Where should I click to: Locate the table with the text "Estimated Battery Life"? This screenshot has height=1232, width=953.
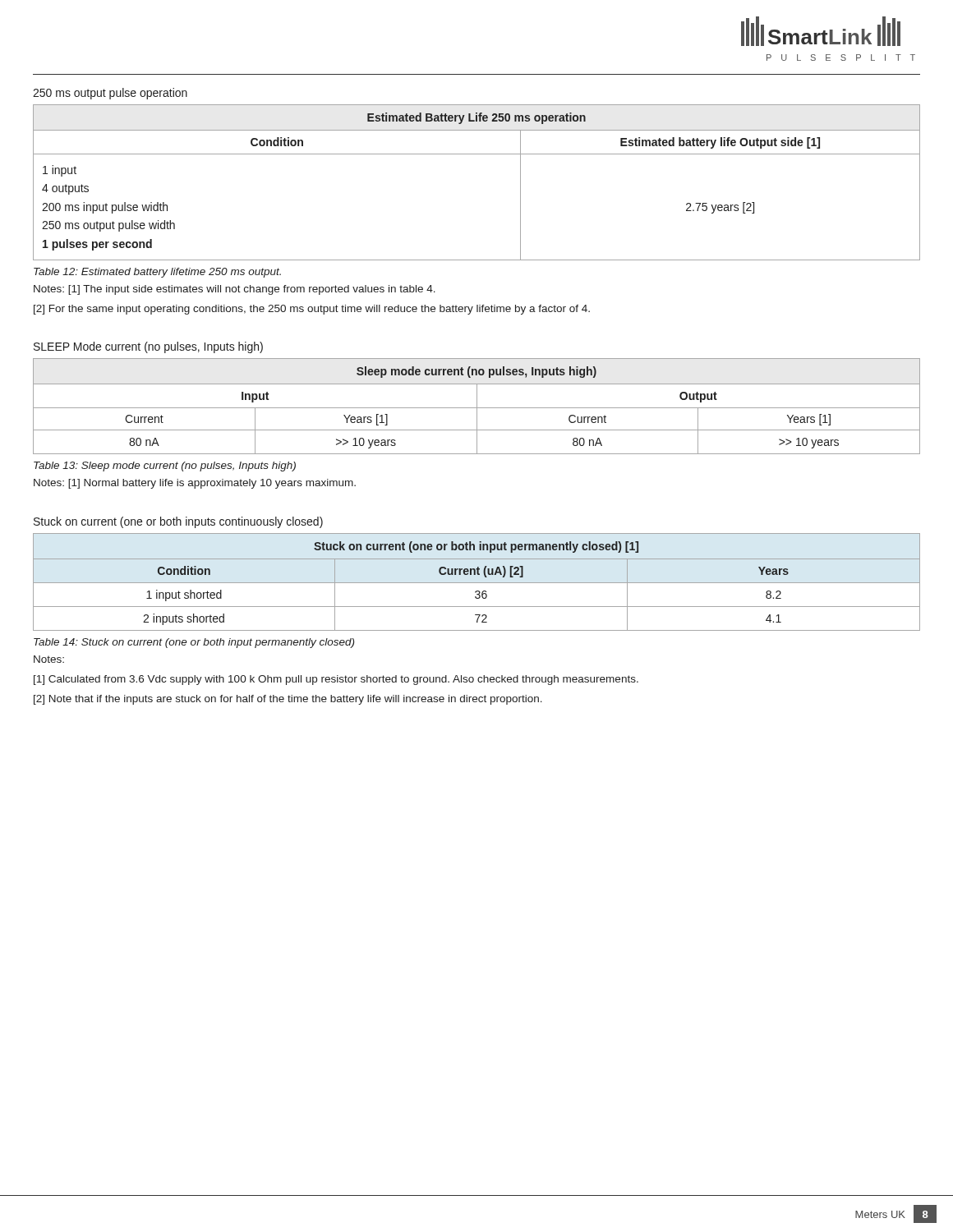pos(476,182)
